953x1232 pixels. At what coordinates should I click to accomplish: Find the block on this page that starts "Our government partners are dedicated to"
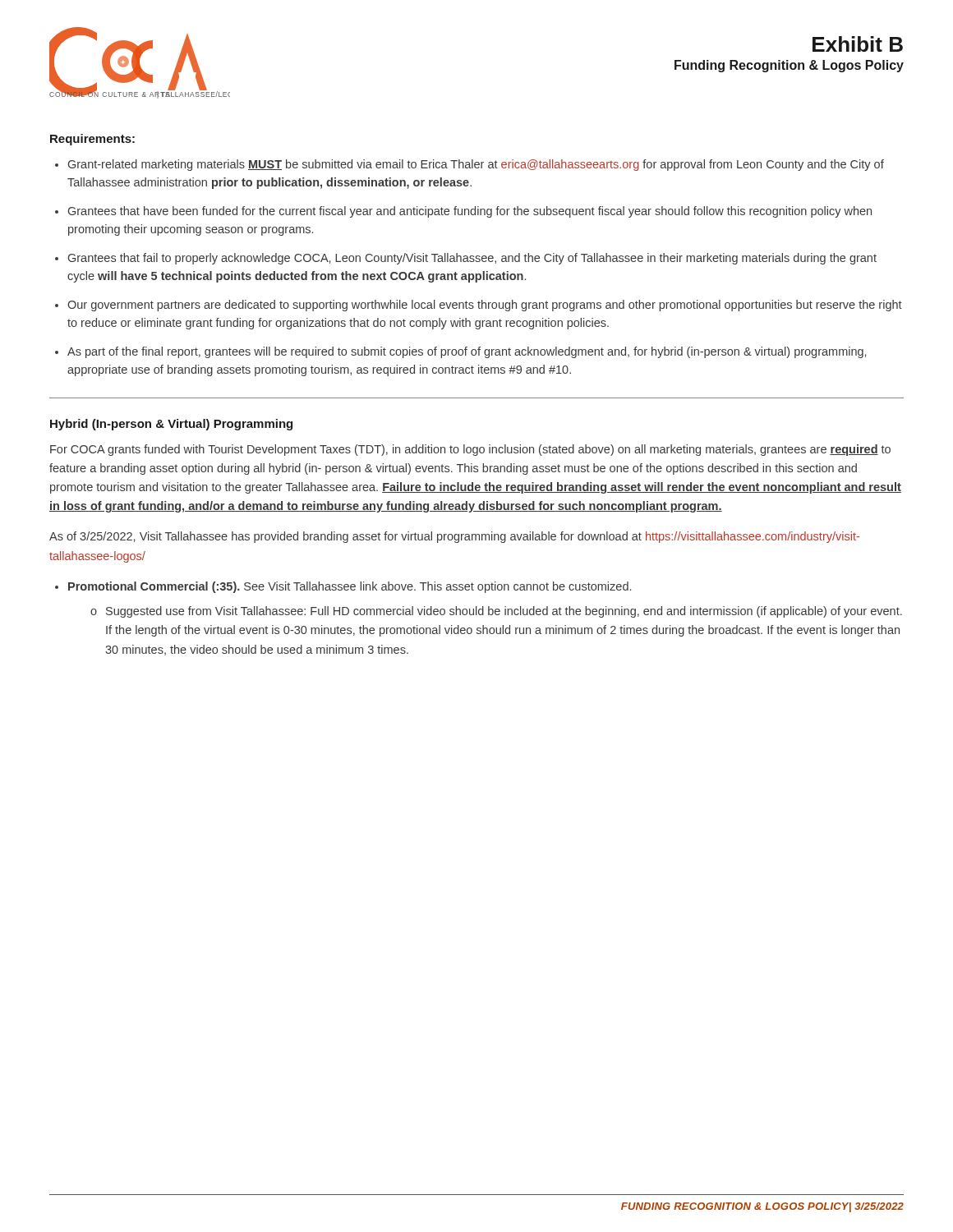click(x=485, y=314)
